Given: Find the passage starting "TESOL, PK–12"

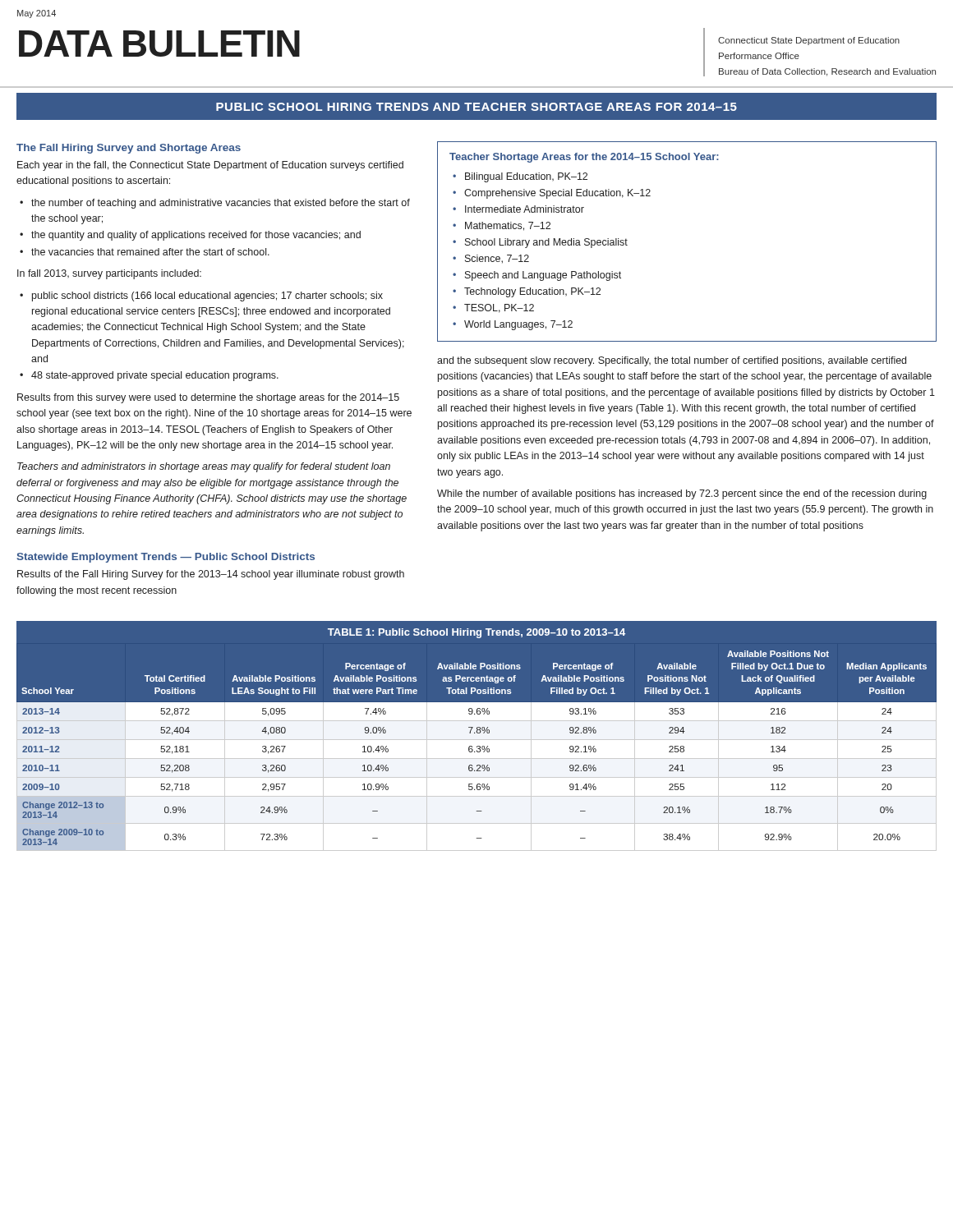Looking at the screenshot, I should click(x=499, y=308).
